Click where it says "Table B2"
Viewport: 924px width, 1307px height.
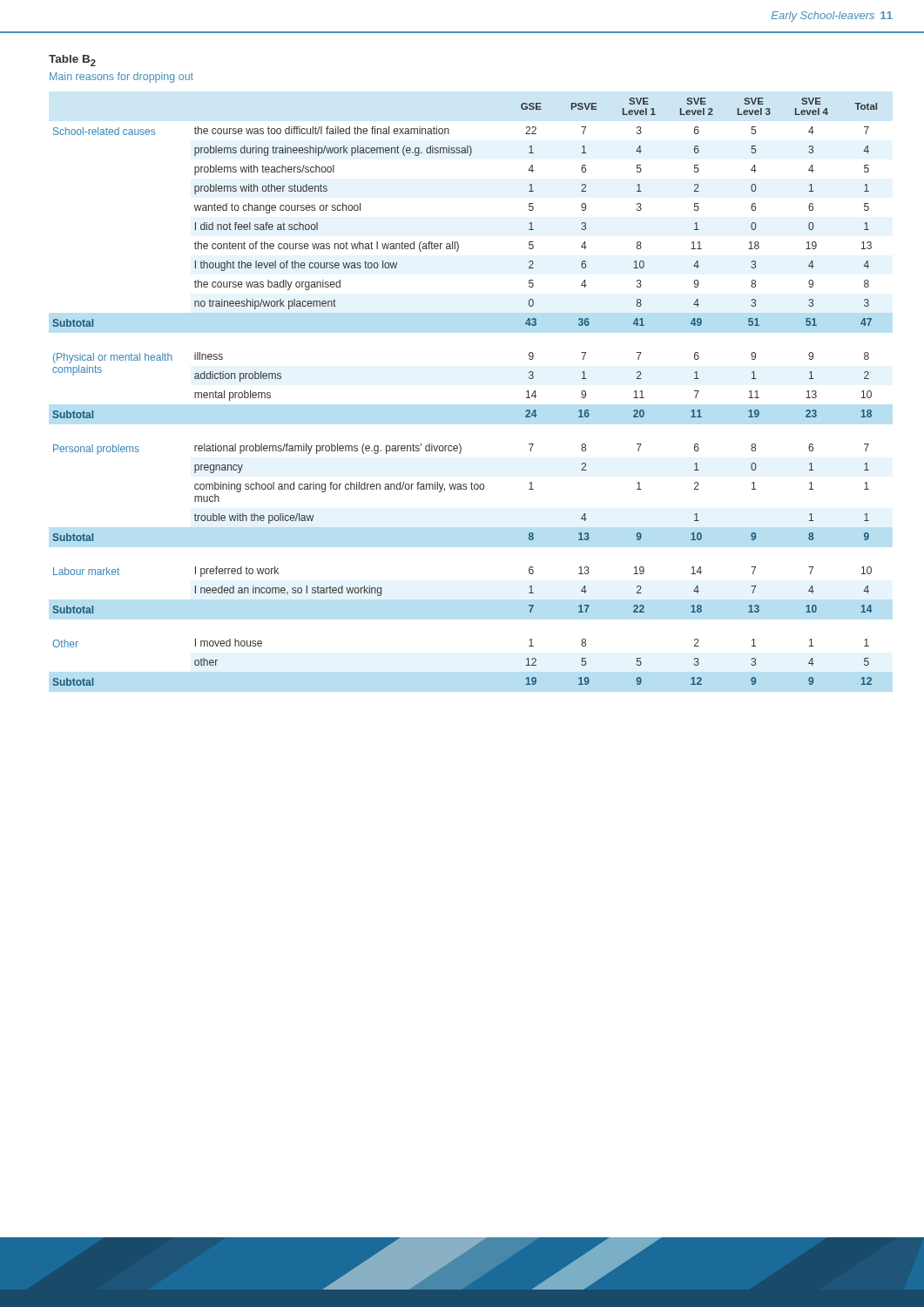point(72,60)
